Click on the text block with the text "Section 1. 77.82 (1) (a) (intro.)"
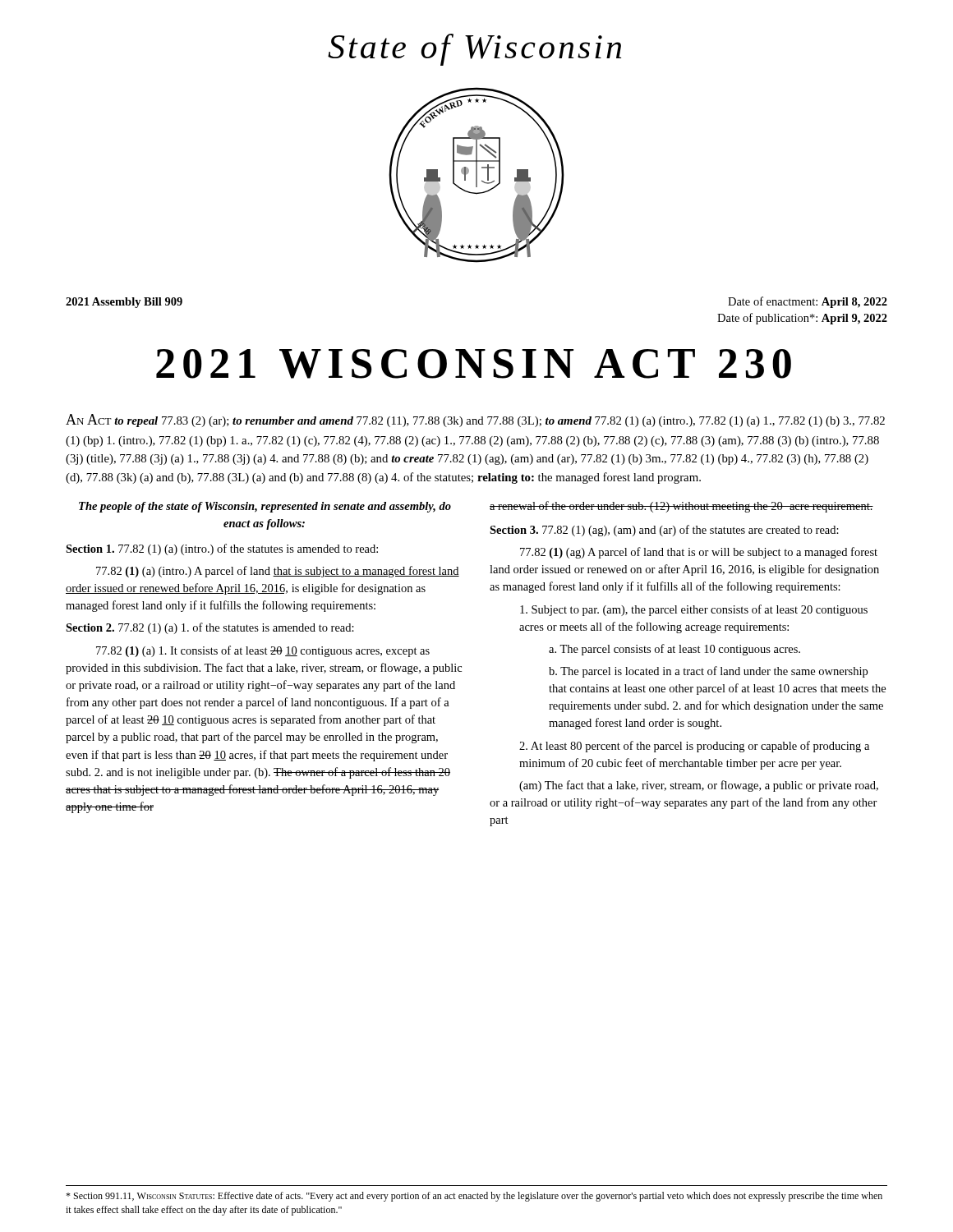The height and width of the screenshot is (1232, 953). click(x=222, y=548)
